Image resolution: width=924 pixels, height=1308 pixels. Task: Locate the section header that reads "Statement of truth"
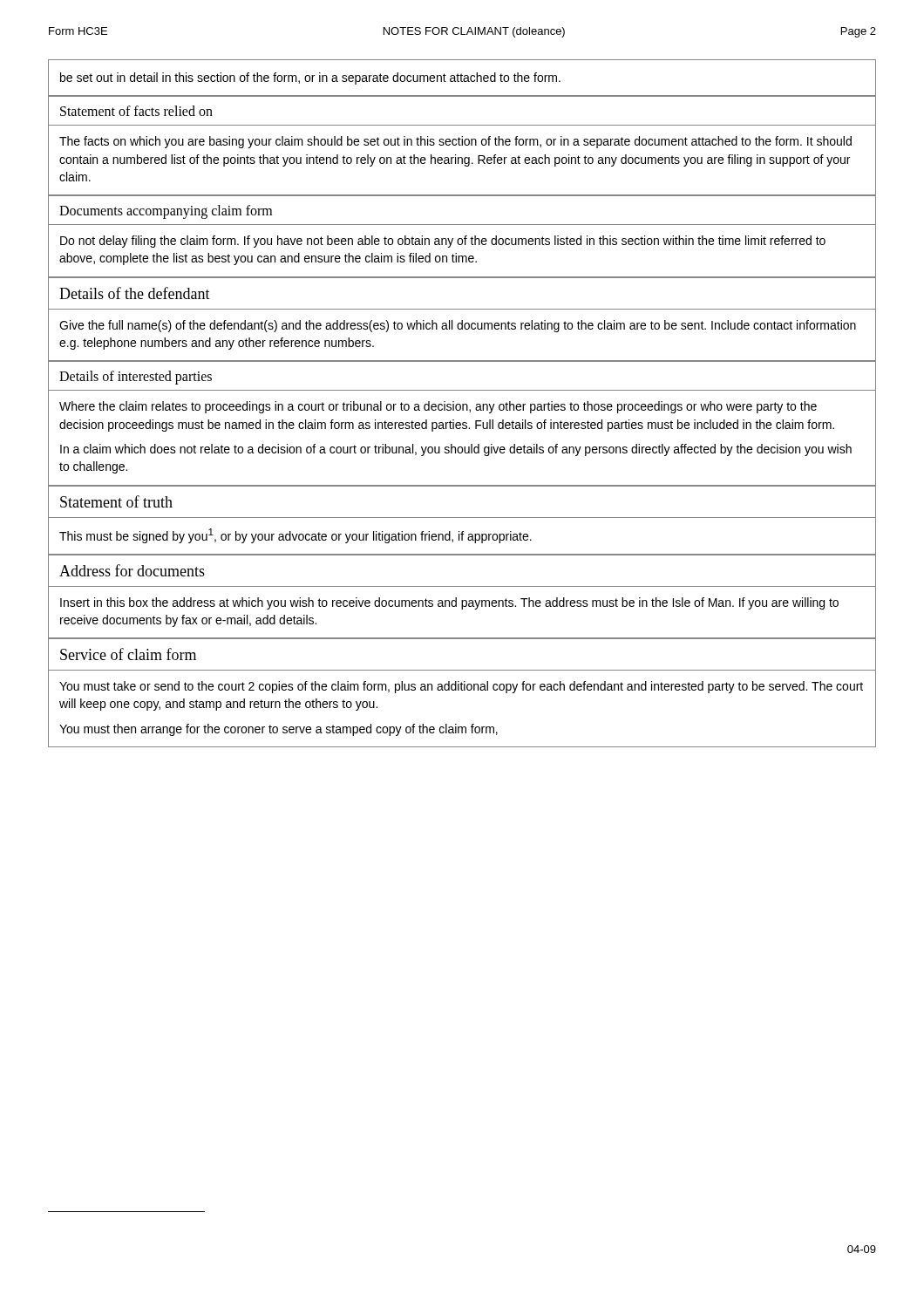pos(116,502)
